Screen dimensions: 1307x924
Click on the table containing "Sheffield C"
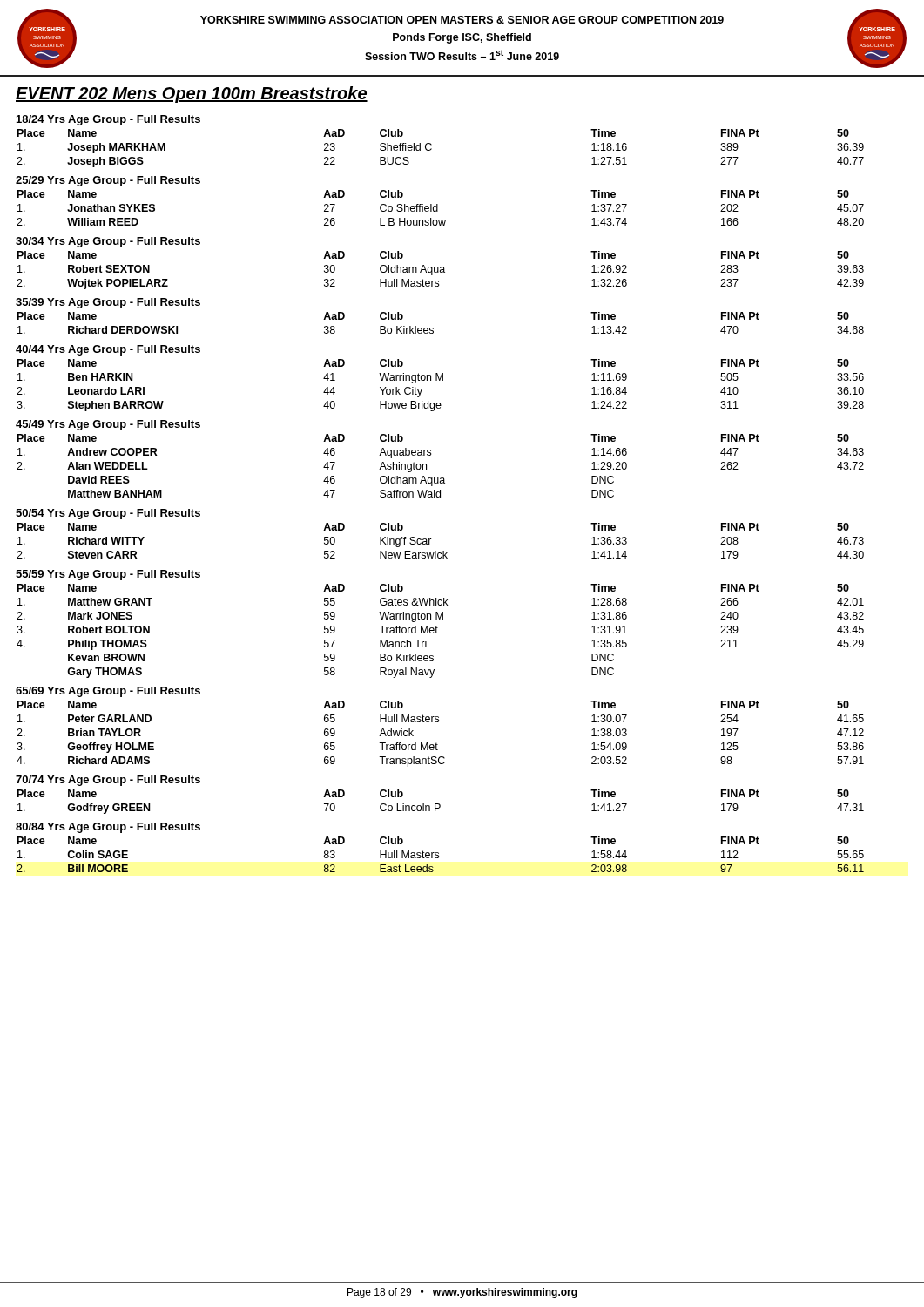coord(462,147)
